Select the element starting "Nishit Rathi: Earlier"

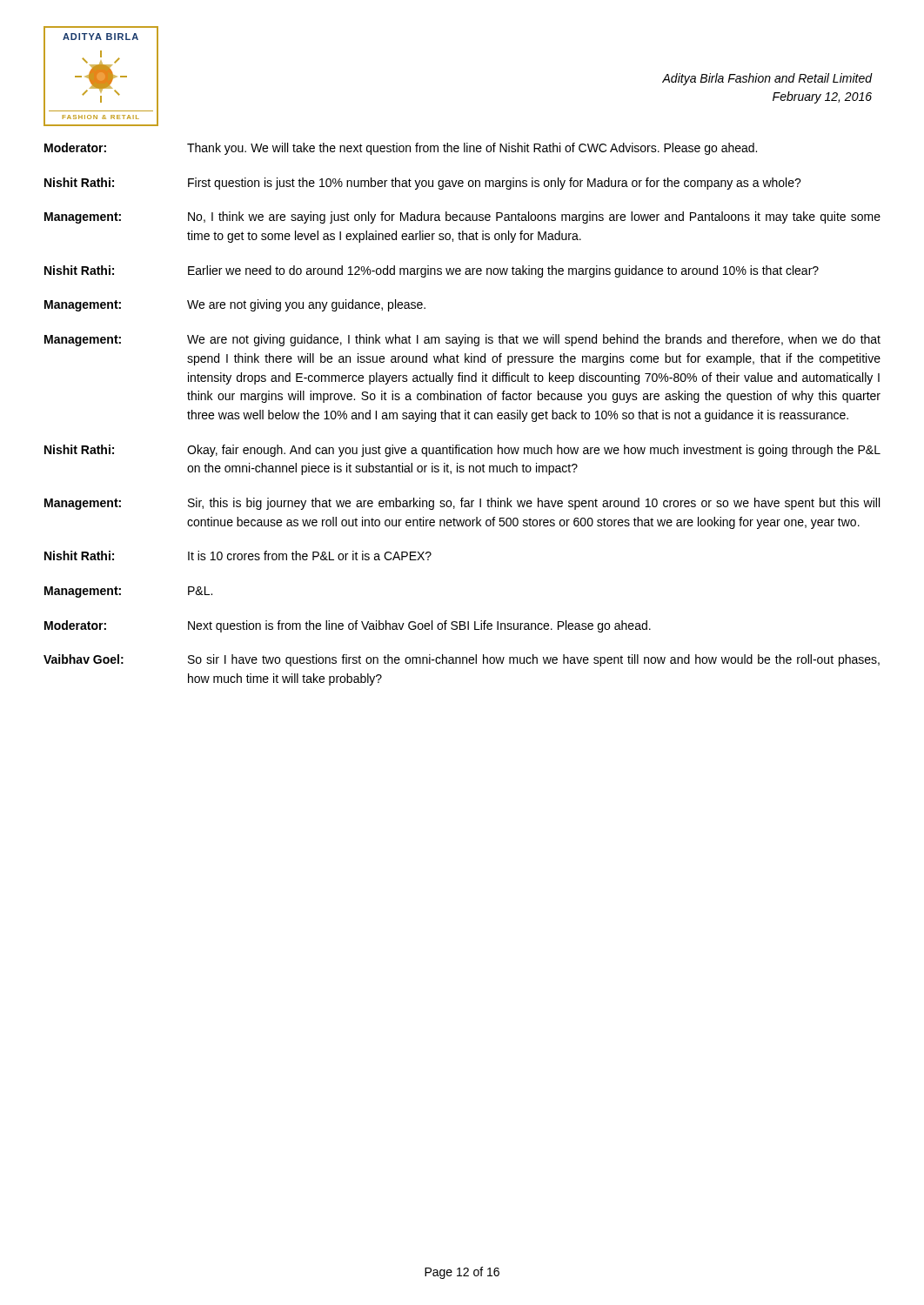(x=462, y=271)
